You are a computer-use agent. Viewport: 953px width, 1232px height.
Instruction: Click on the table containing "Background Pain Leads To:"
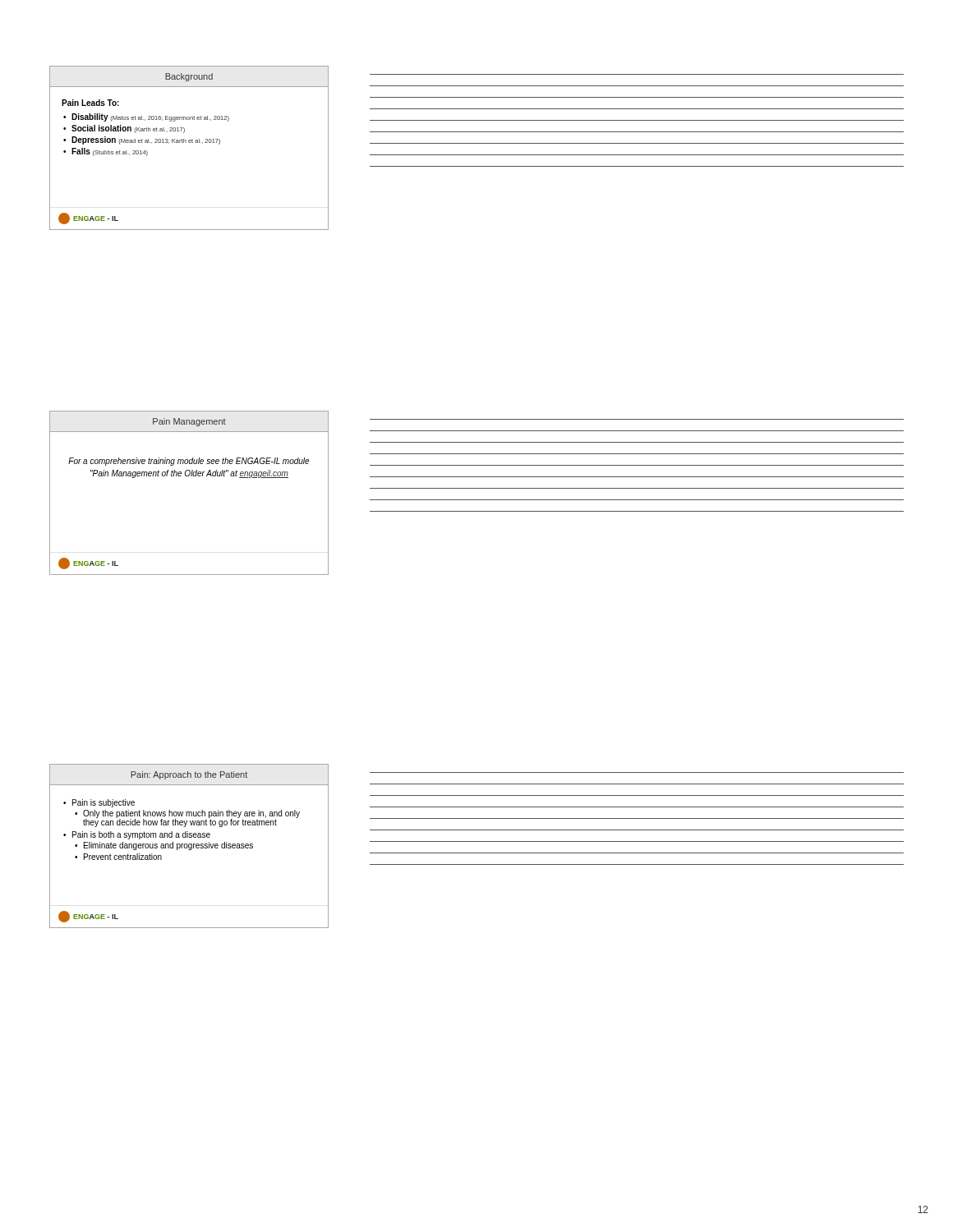189,148
